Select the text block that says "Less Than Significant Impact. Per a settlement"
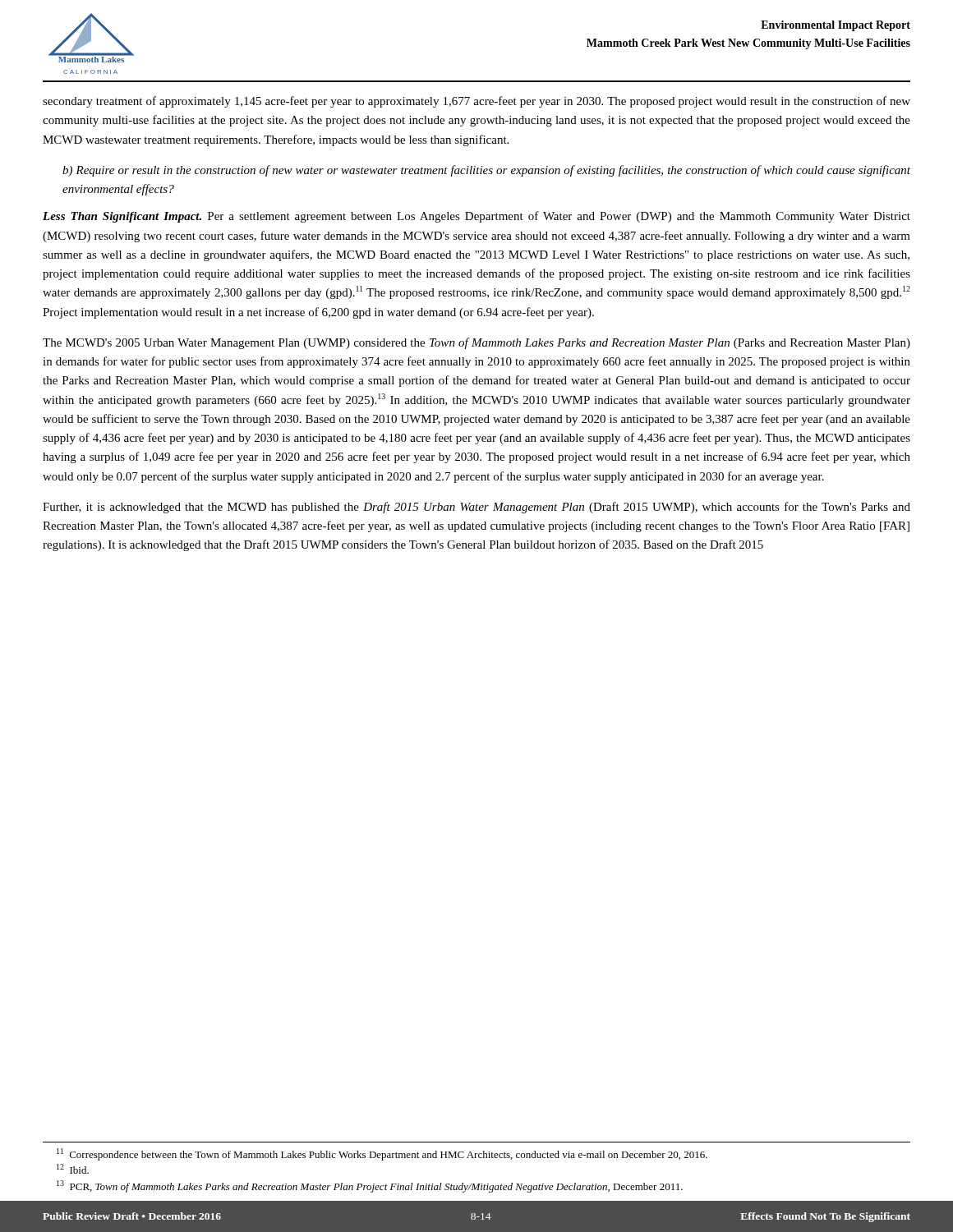The width and height of the screenshot is (953, 1232). 476,264
